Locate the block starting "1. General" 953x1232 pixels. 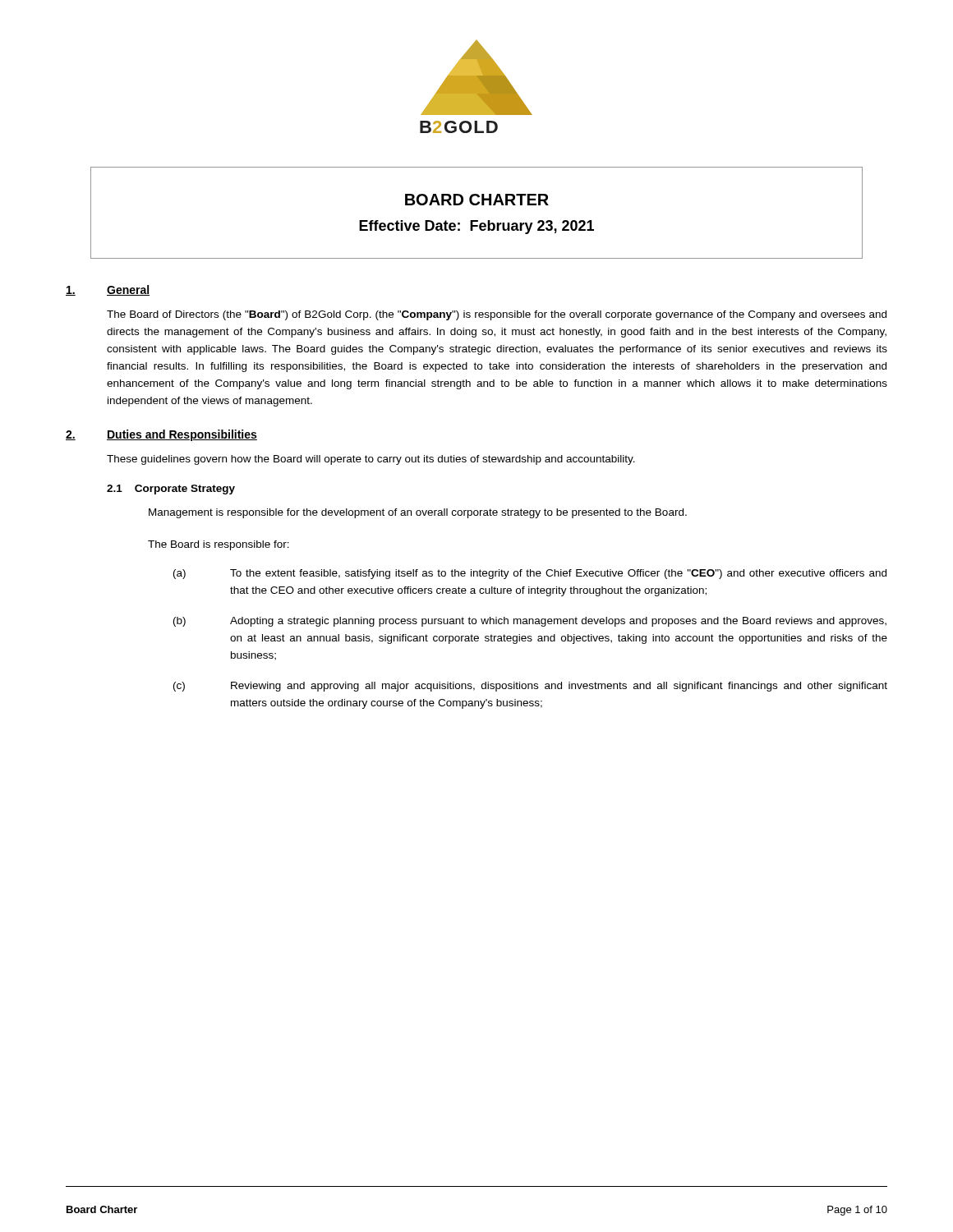(108, 290)
